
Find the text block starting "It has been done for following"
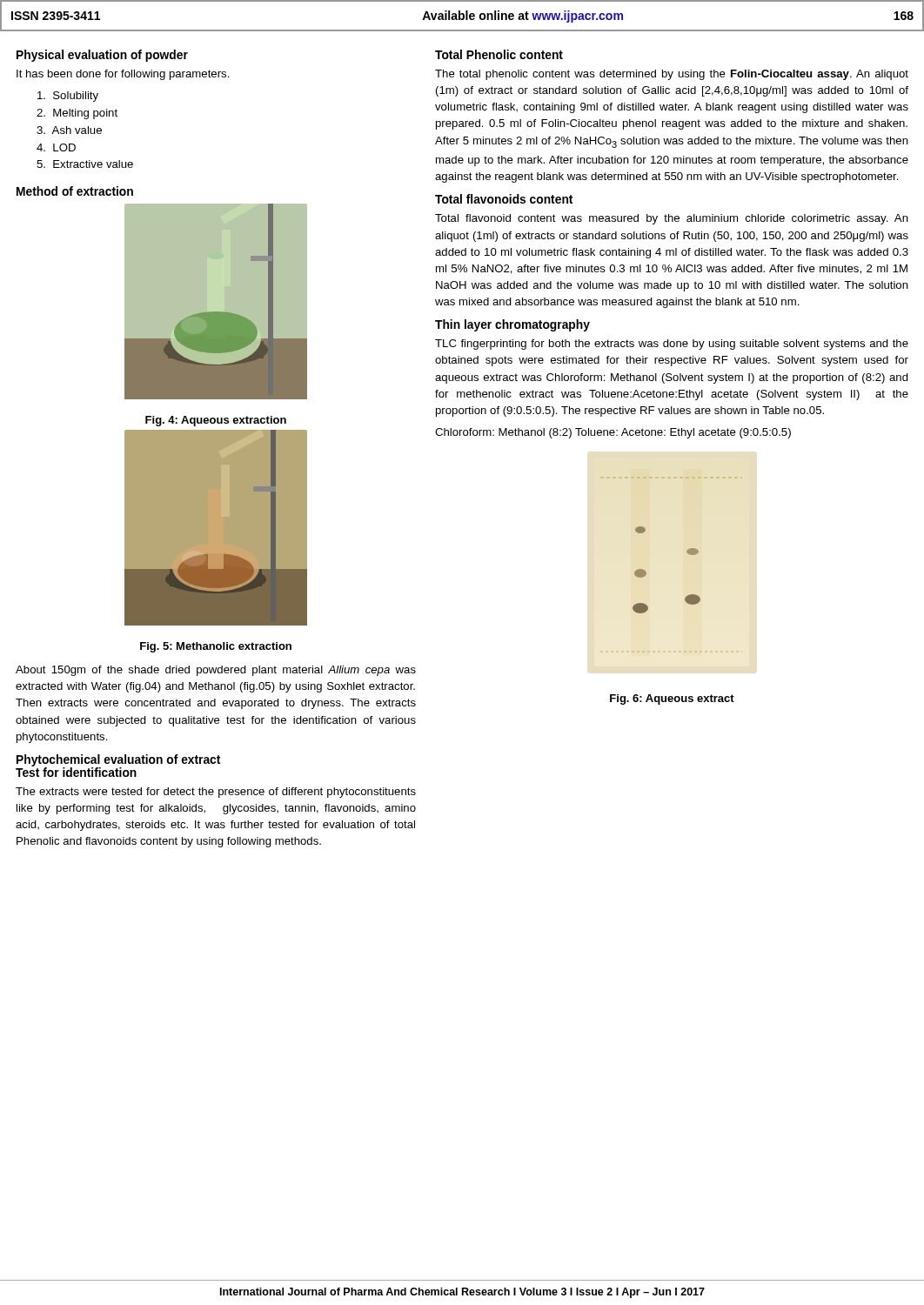[123, 73]
